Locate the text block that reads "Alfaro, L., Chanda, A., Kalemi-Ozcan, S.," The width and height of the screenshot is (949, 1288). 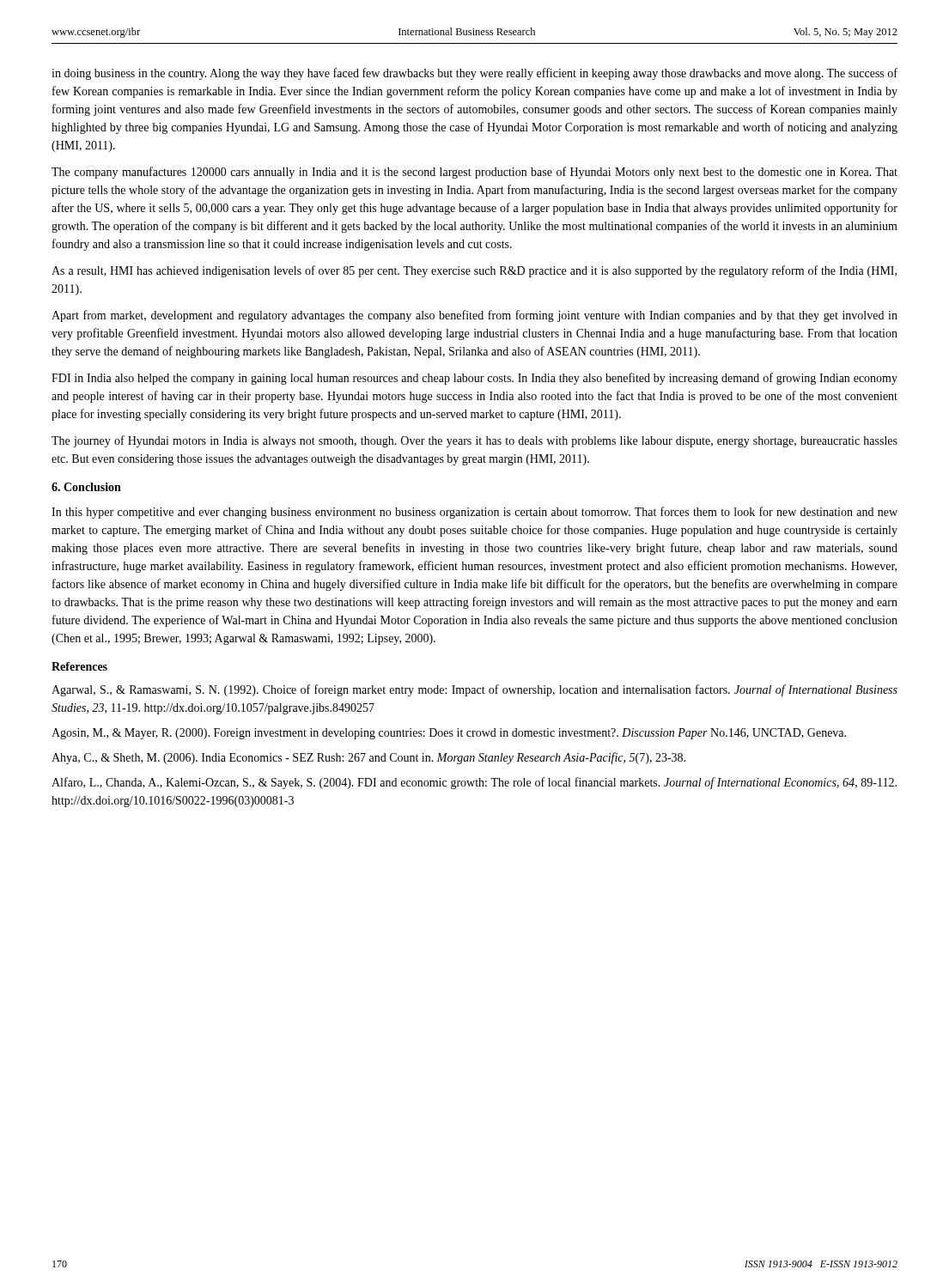[x=474, y=792]
